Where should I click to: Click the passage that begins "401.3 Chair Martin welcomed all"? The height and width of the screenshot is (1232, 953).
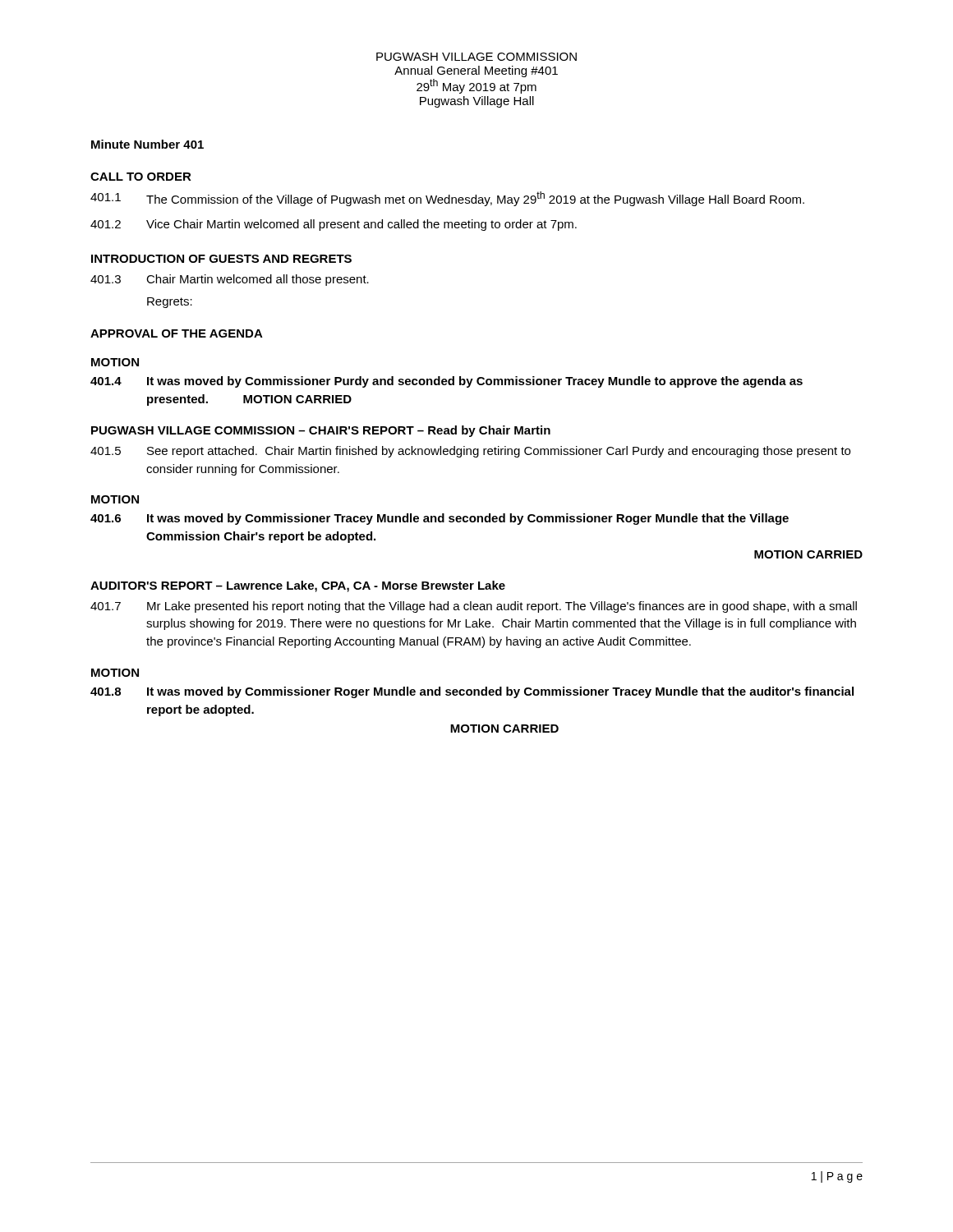point(230,280)
